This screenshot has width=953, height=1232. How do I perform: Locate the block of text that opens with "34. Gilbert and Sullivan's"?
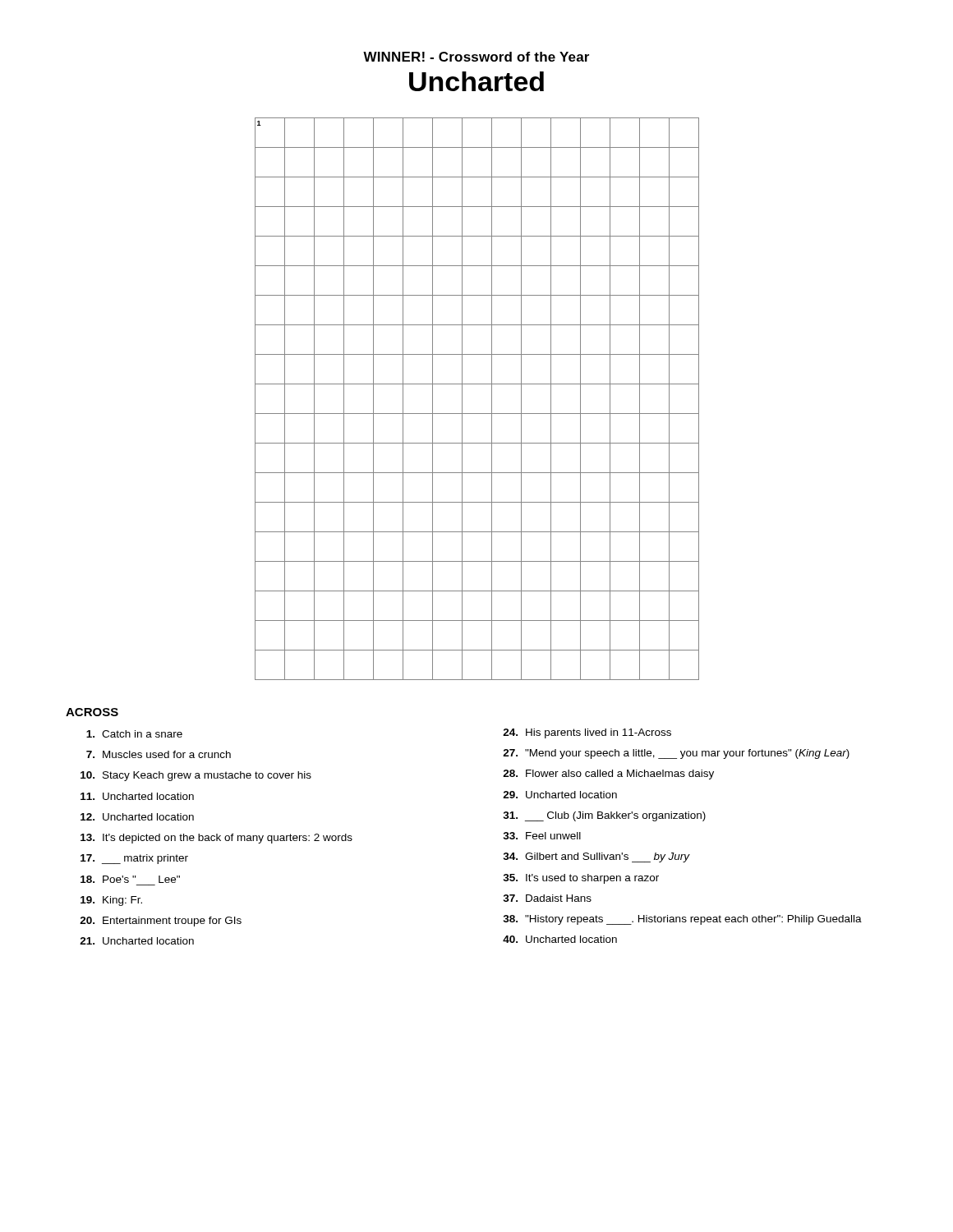688,857
